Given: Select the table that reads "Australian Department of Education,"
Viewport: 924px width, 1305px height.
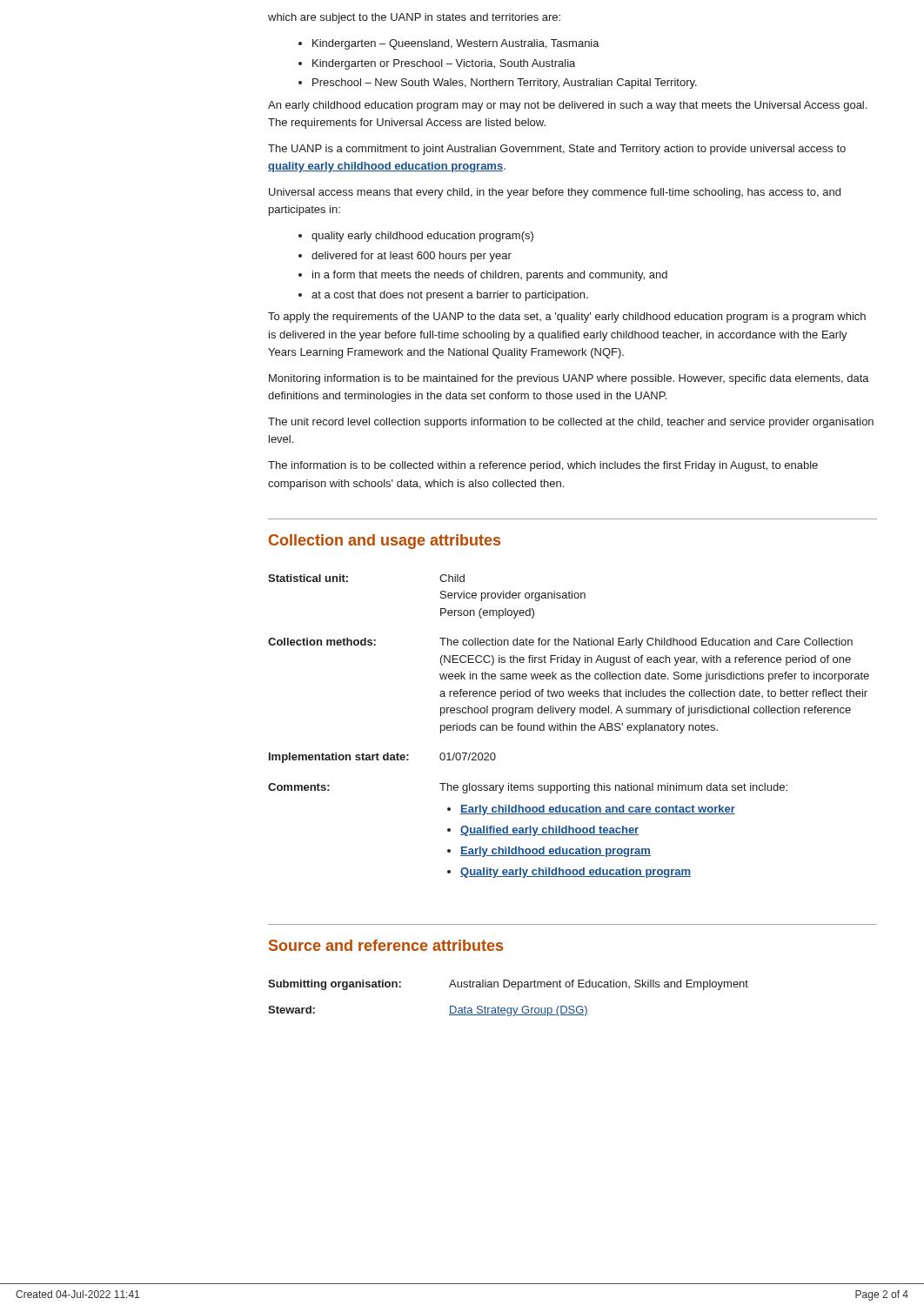Looking at the screenshot, I should 573,997.
